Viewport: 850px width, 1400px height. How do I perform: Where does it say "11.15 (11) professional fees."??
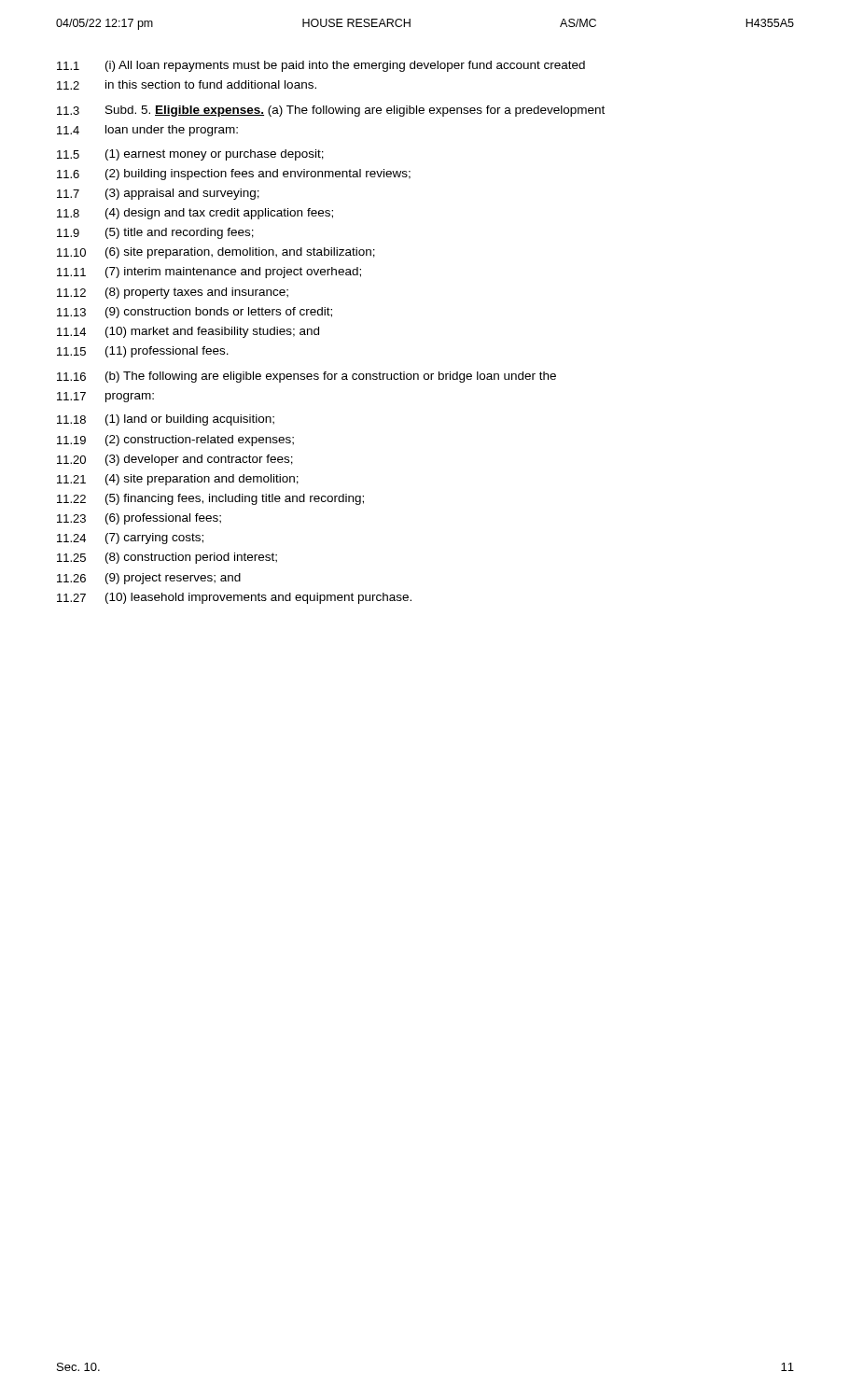[x=143, y=352]
